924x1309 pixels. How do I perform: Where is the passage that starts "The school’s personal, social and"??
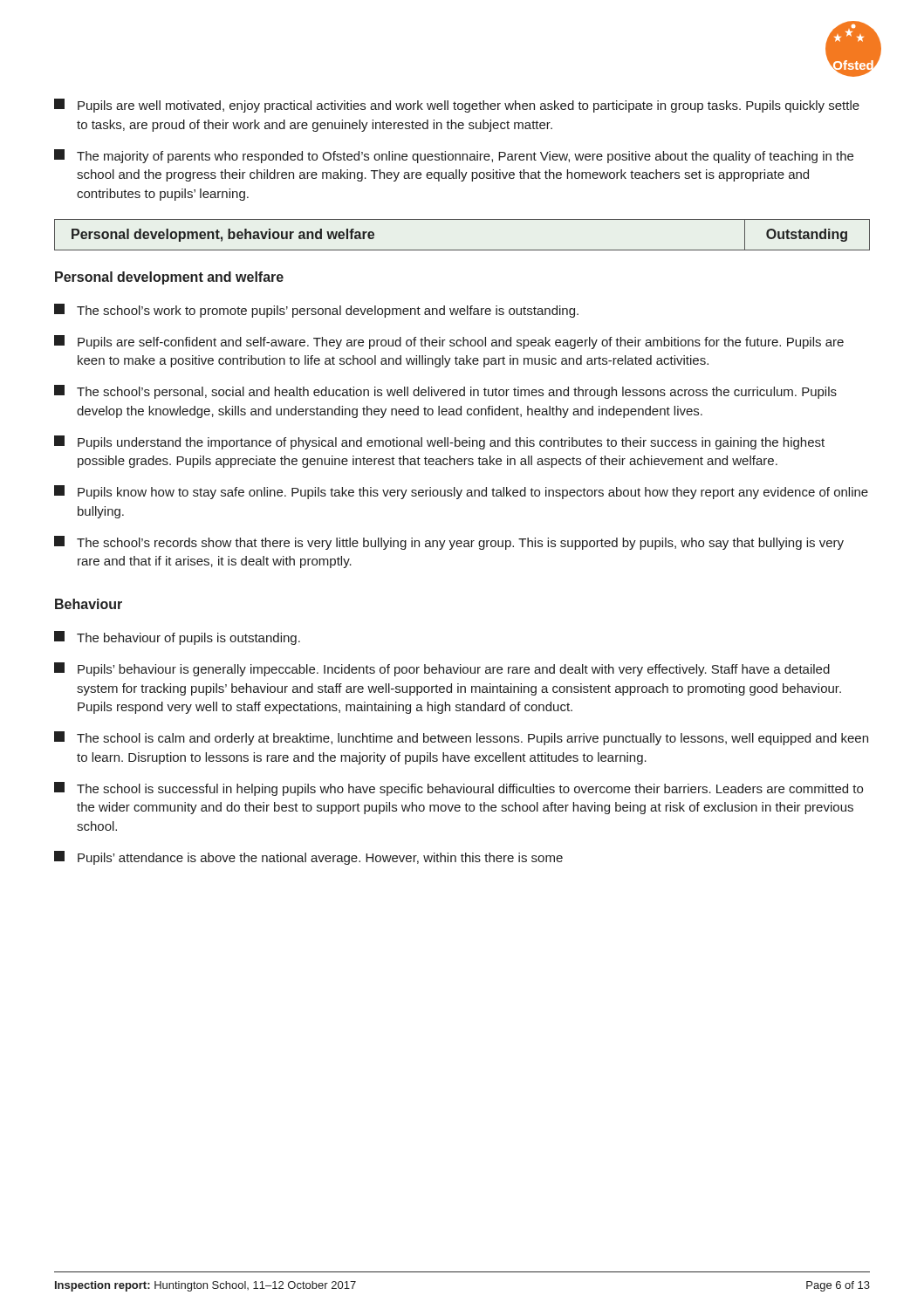pos(462,401)
